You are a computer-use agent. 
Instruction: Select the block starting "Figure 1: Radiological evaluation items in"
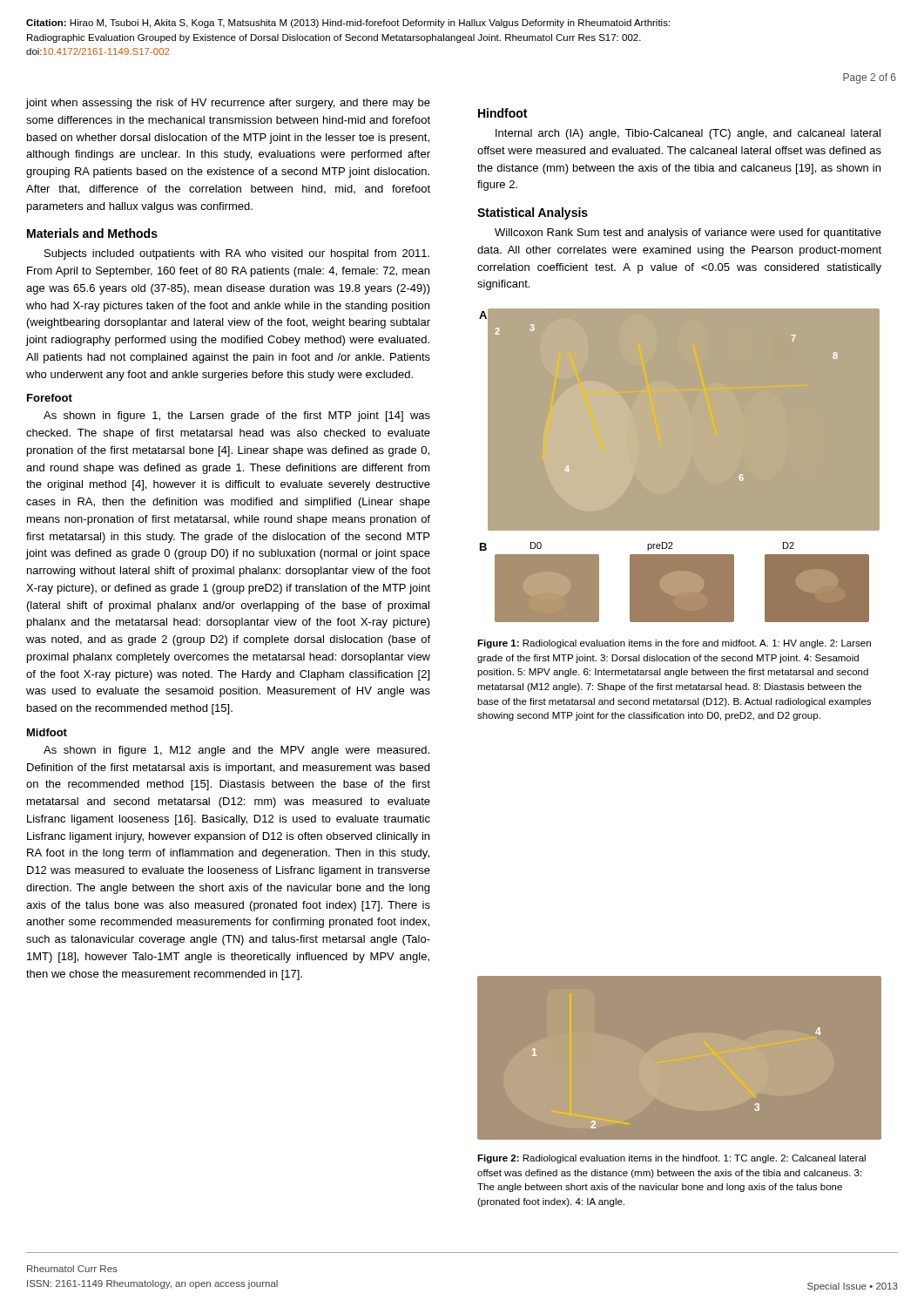674,679
